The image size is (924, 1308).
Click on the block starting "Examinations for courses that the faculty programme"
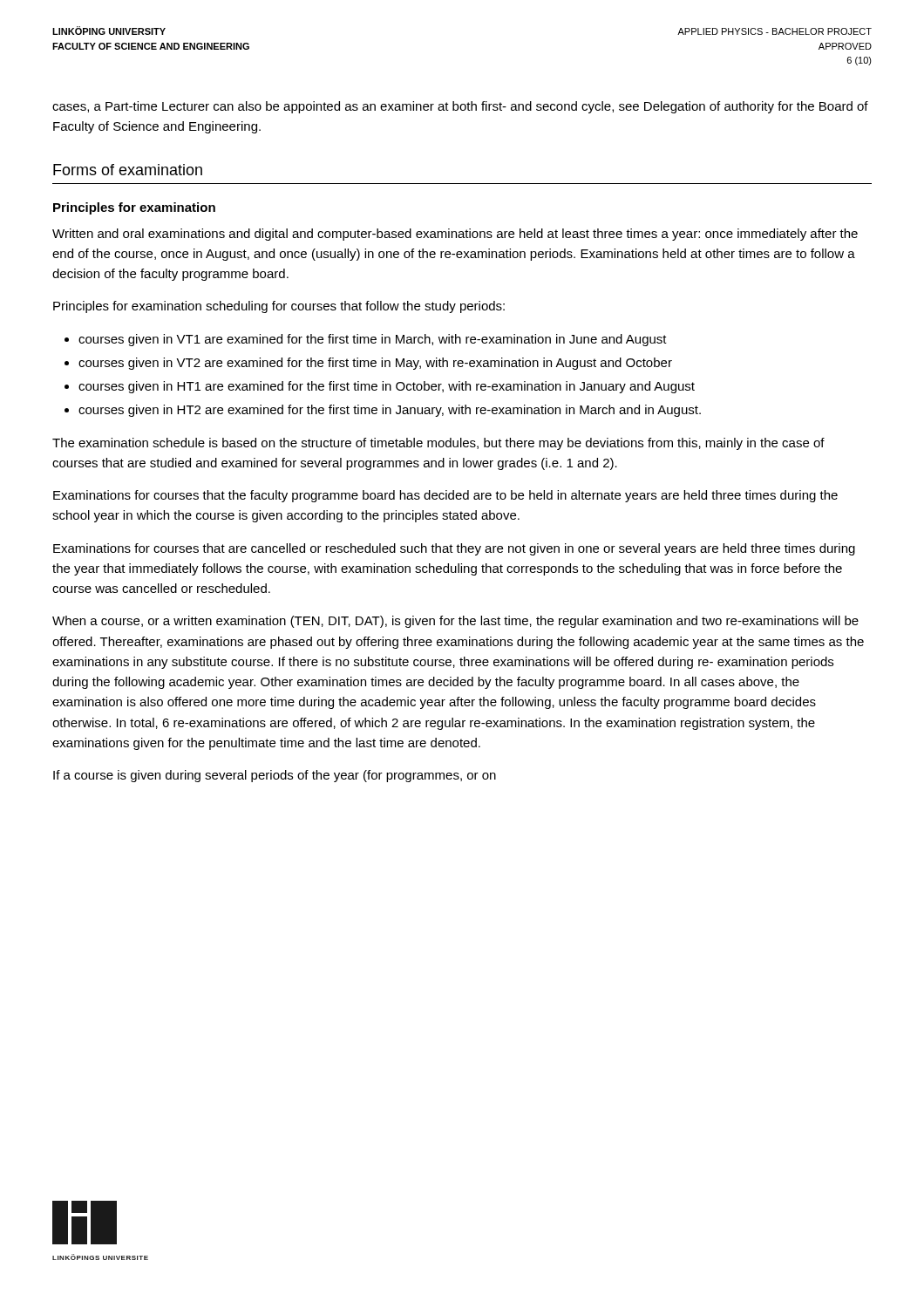click(x=445, y=505)
